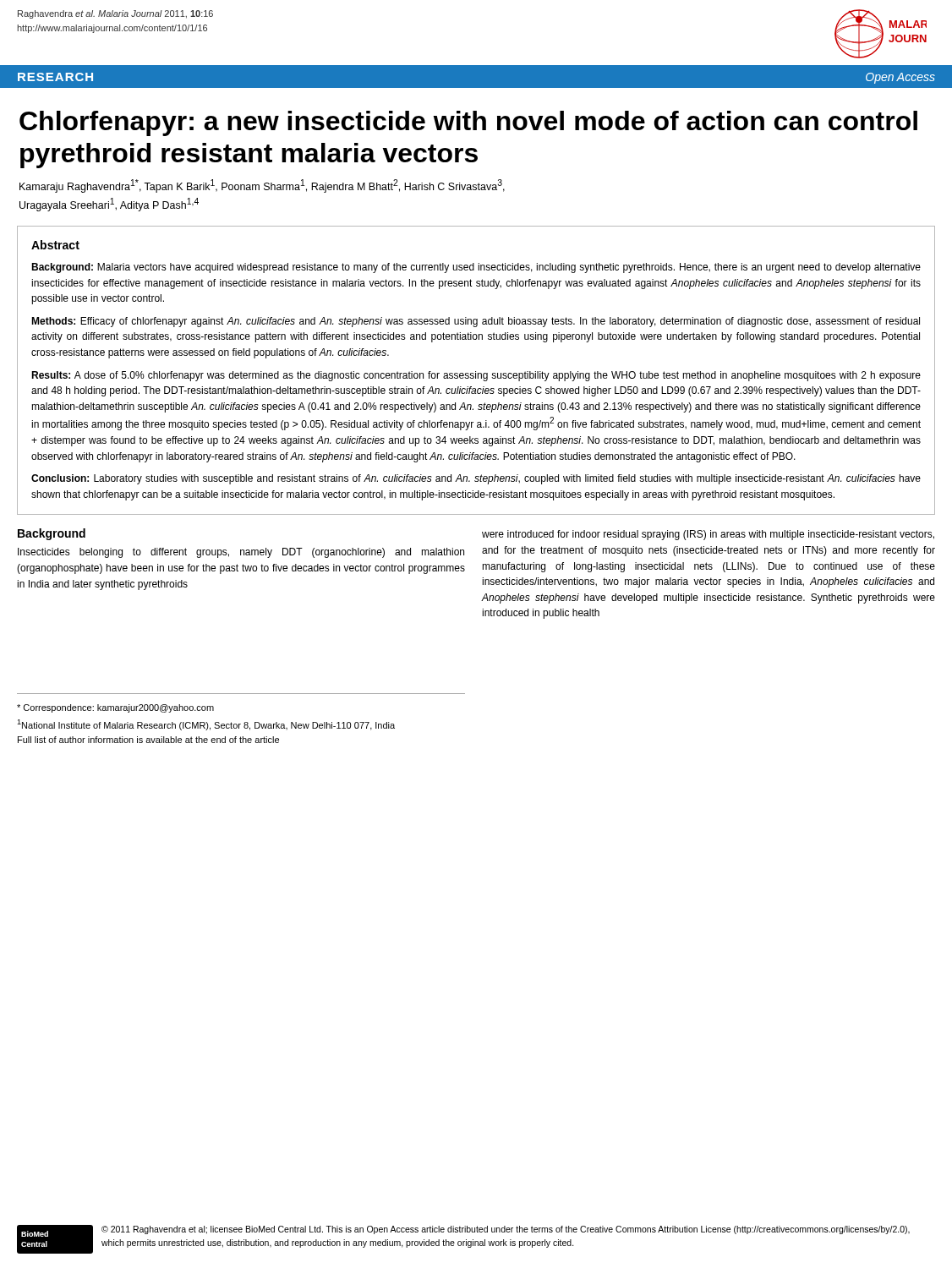Viewport: 952px width, 1268px height.
Task: Point to the block beginning "Correspondence: kamarajur2000@yahoo.com 1National Institute of Malaria"
Action: tap(206, 724)
